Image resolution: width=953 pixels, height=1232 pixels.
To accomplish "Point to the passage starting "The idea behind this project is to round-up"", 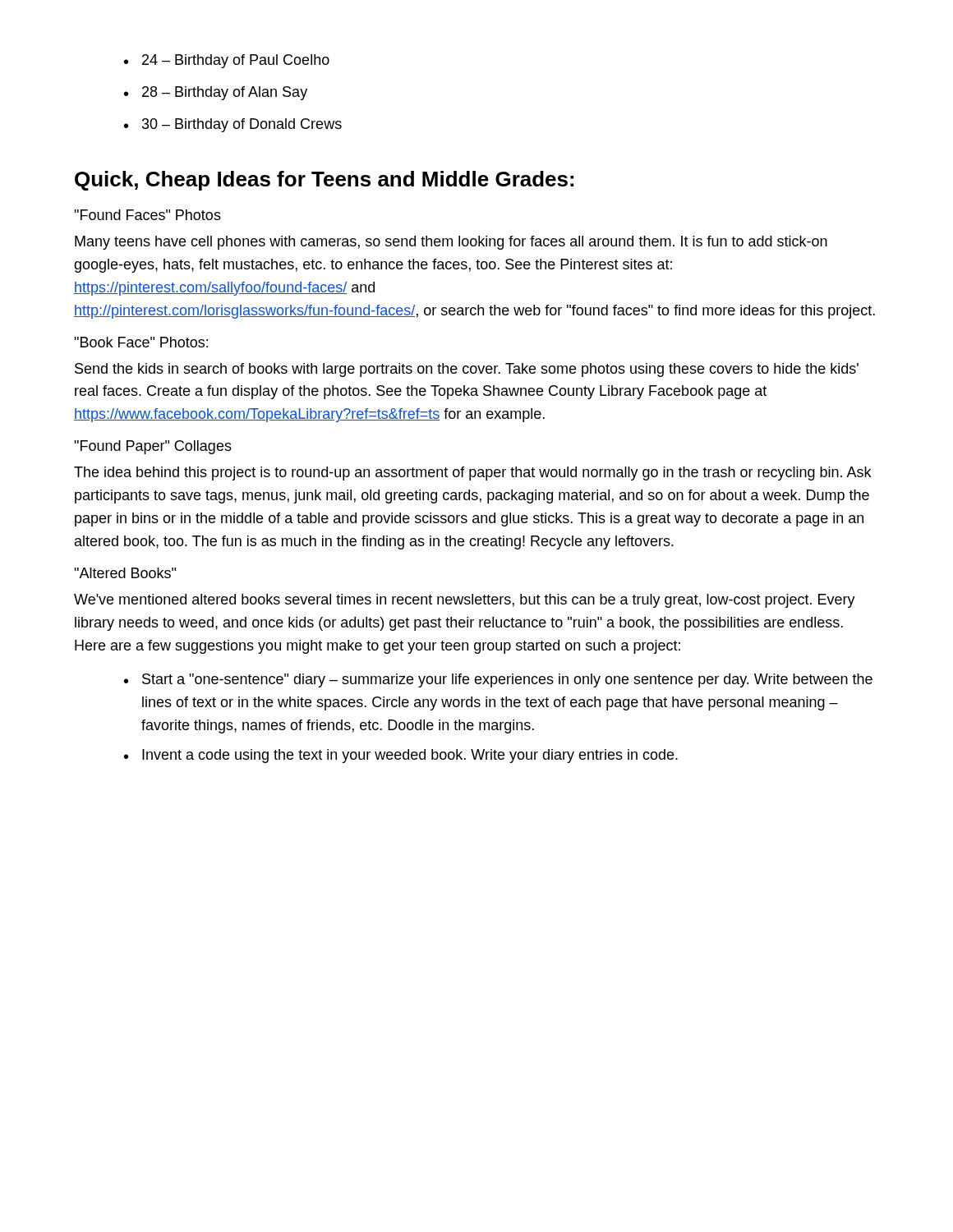I will [473, 507].
